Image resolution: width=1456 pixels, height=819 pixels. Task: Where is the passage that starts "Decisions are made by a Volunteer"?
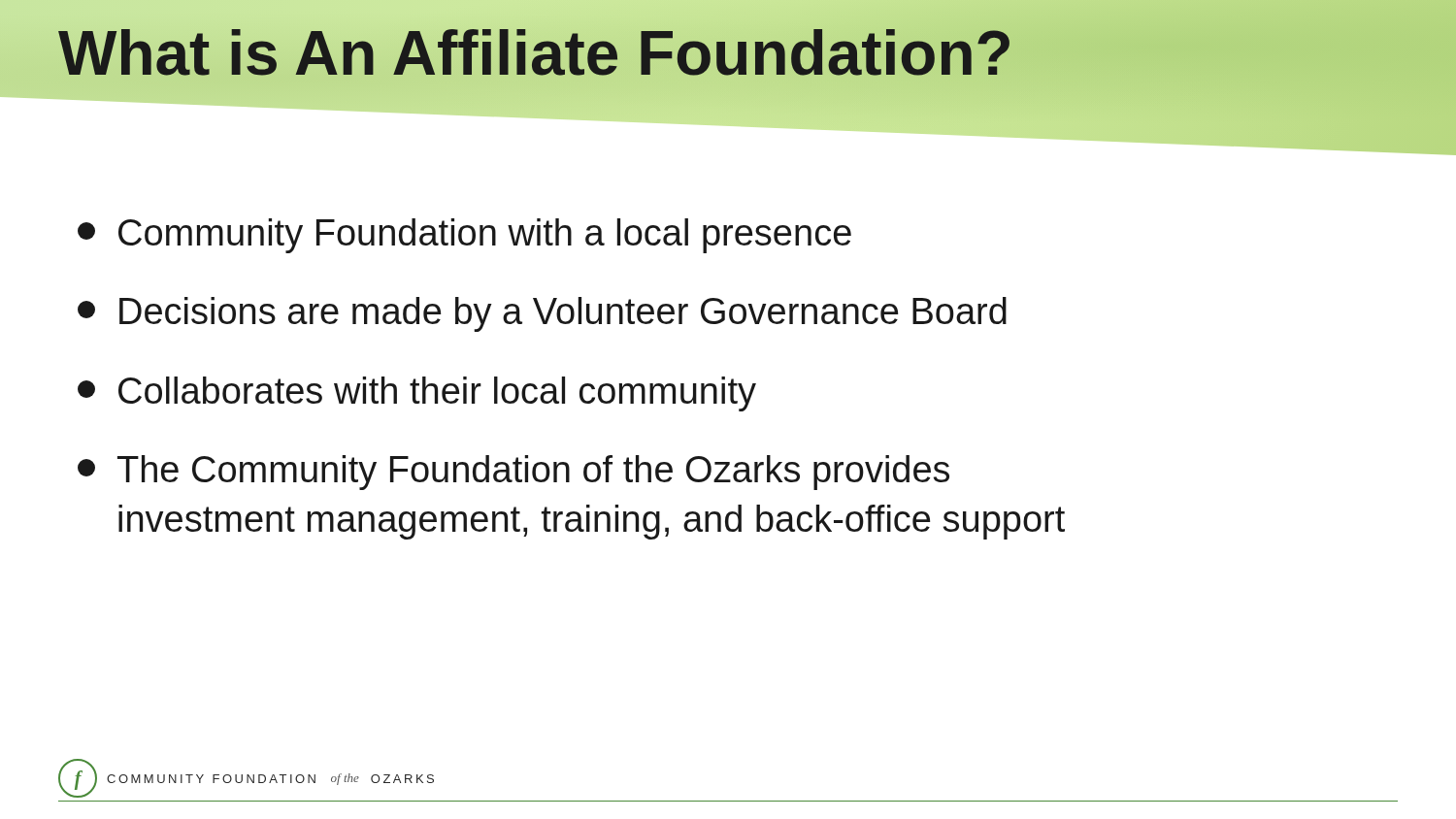728,312
